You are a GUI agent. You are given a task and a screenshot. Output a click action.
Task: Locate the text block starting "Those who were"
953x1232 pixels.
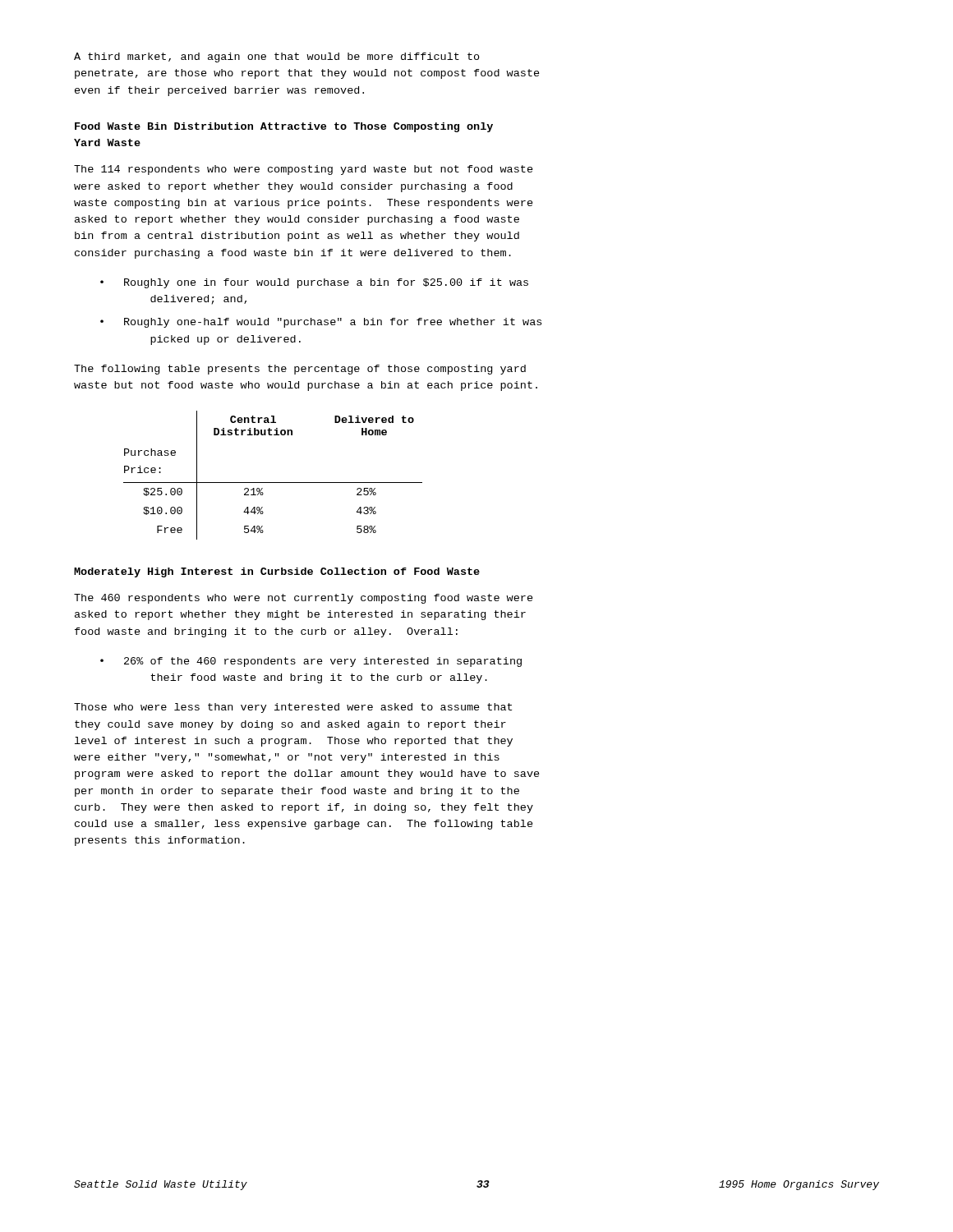point(307,774)
